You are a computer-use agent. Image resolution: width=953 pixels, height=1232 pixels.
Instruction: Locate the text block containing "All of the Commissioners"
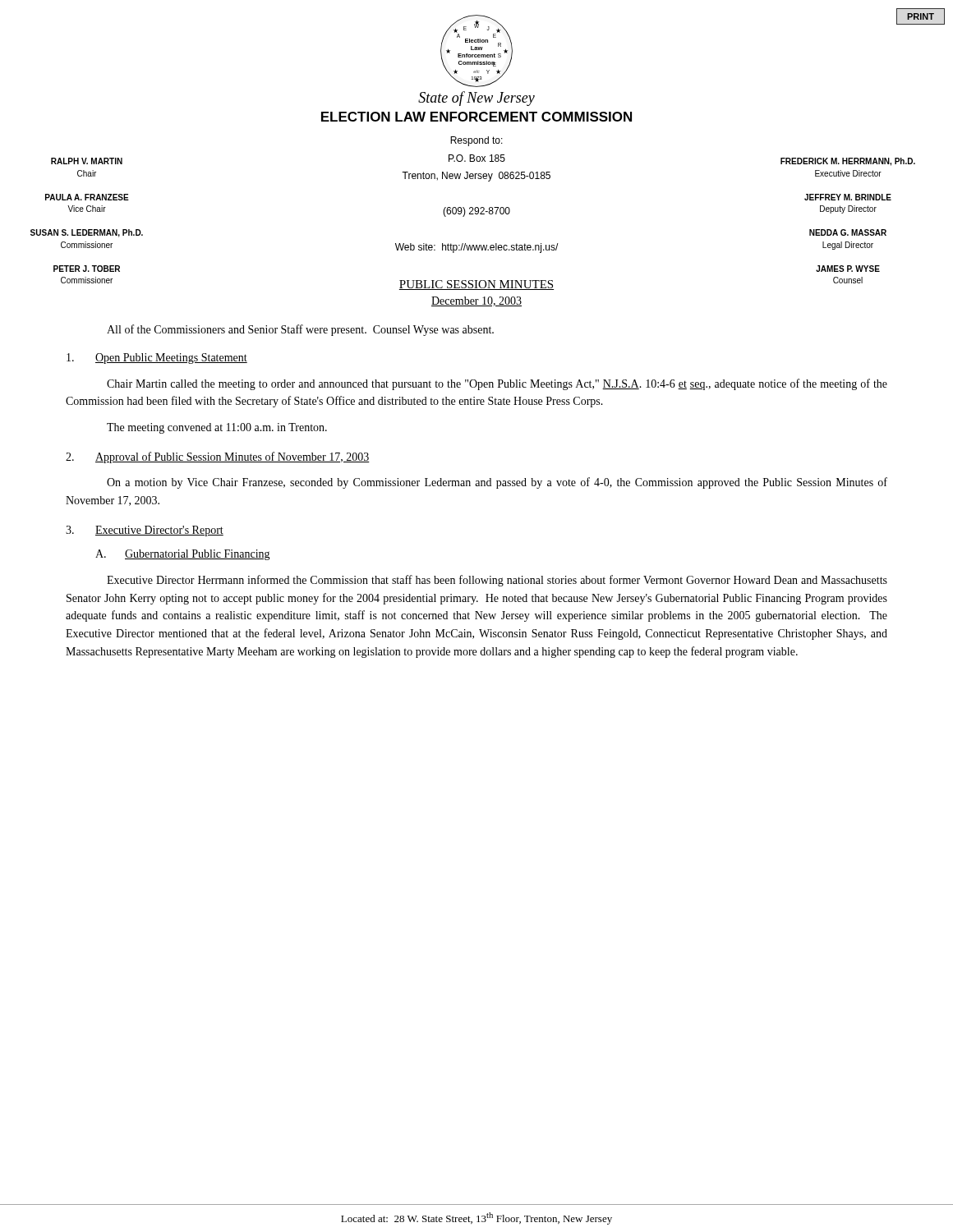tap(301, 330)
